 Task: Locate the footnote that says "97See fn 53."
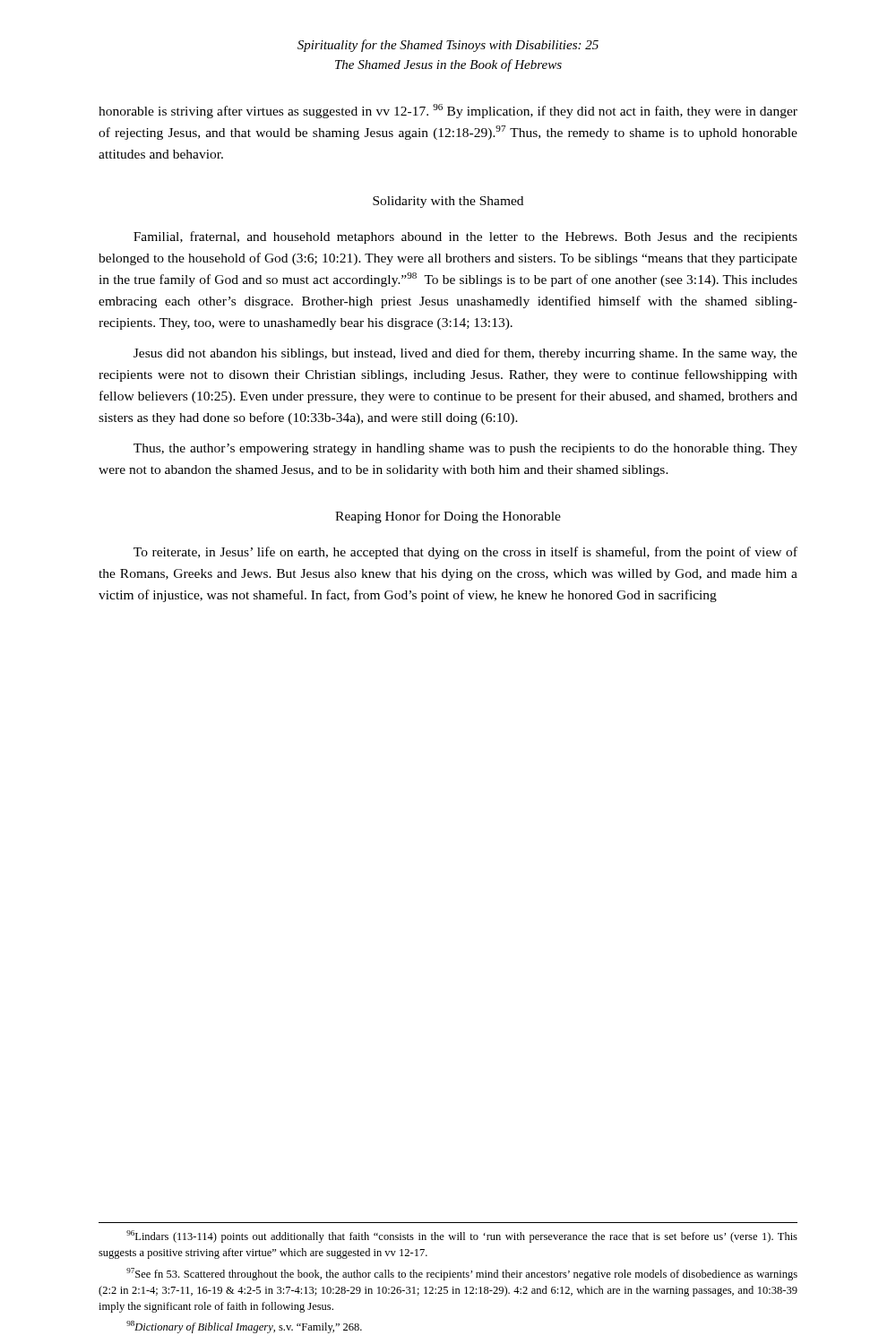tap(448, 1290)
